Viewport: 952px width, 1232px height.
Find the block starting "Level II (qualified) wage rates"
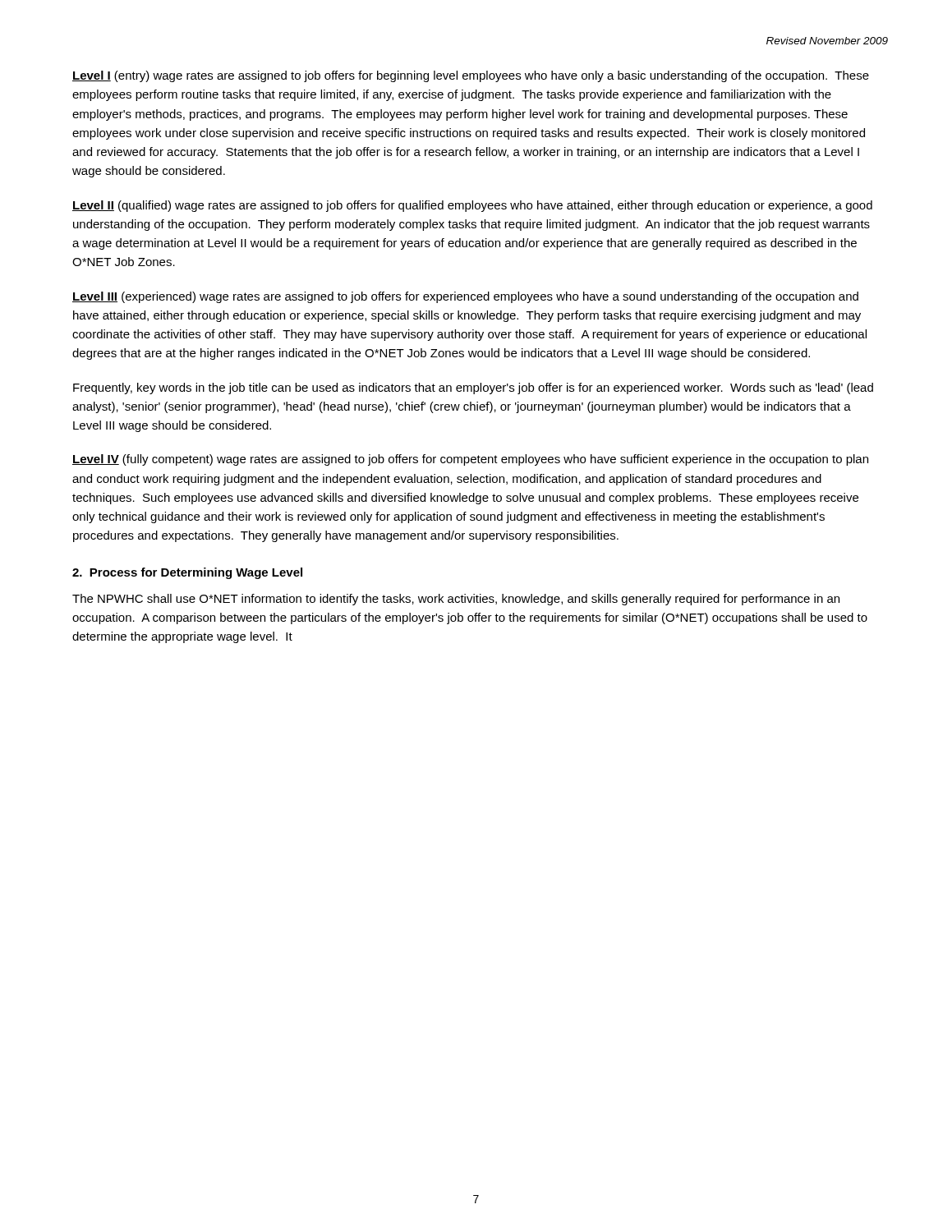473,233
